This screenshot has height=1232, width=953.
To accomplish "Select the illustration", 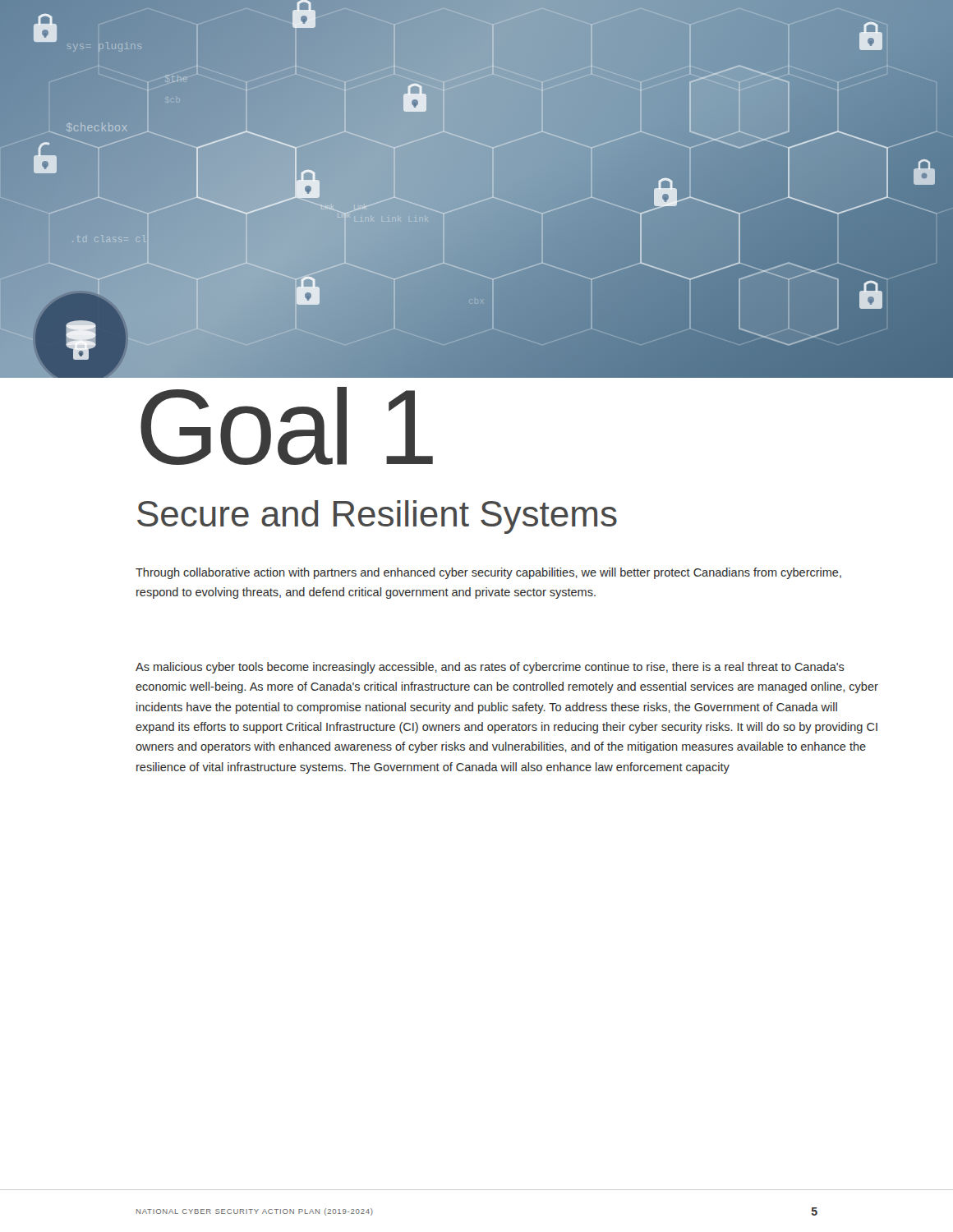I will 476,189.
